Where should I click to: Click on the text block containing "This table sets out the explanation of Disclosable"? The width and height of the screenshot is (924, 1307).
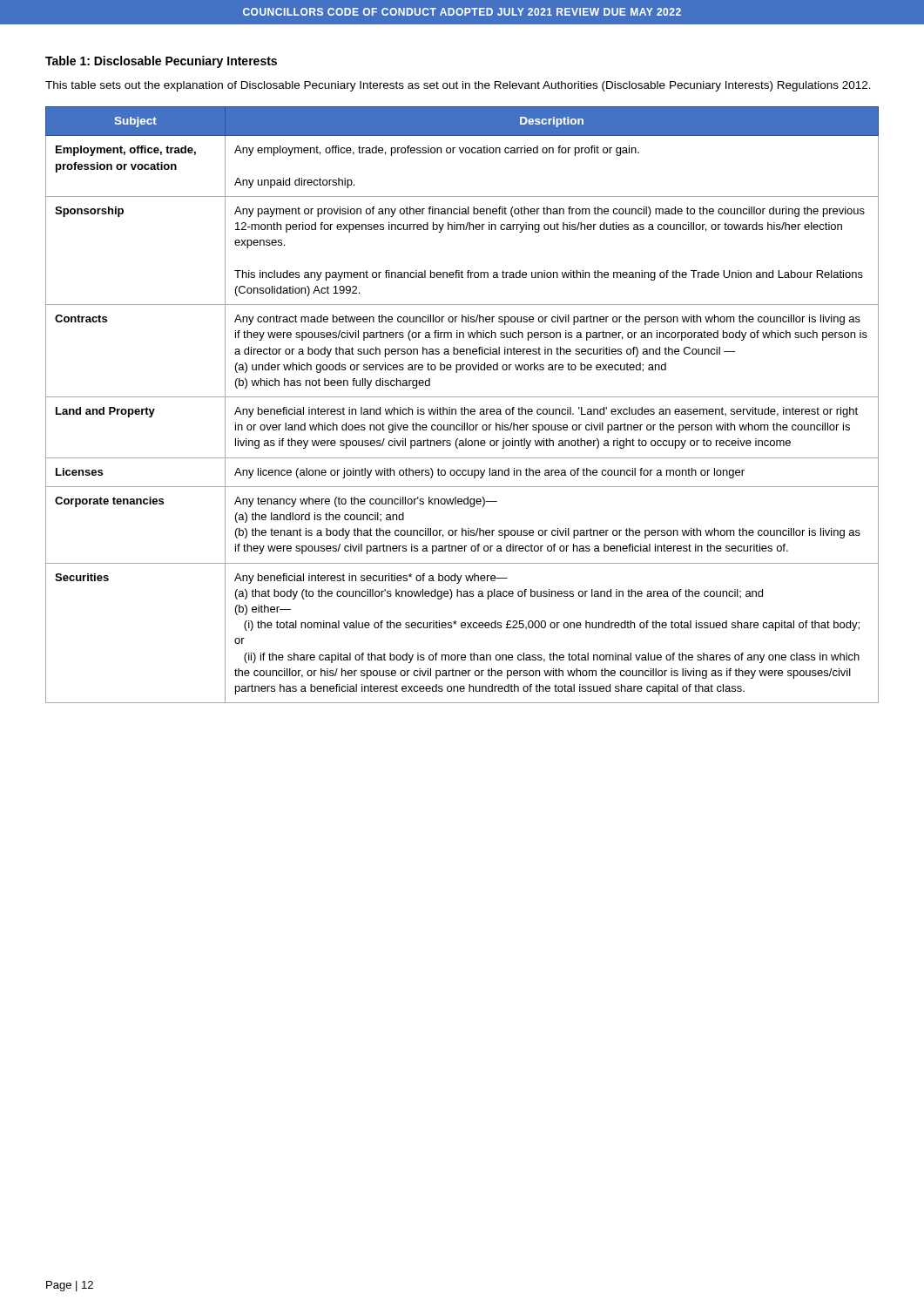tap(458, 85)
